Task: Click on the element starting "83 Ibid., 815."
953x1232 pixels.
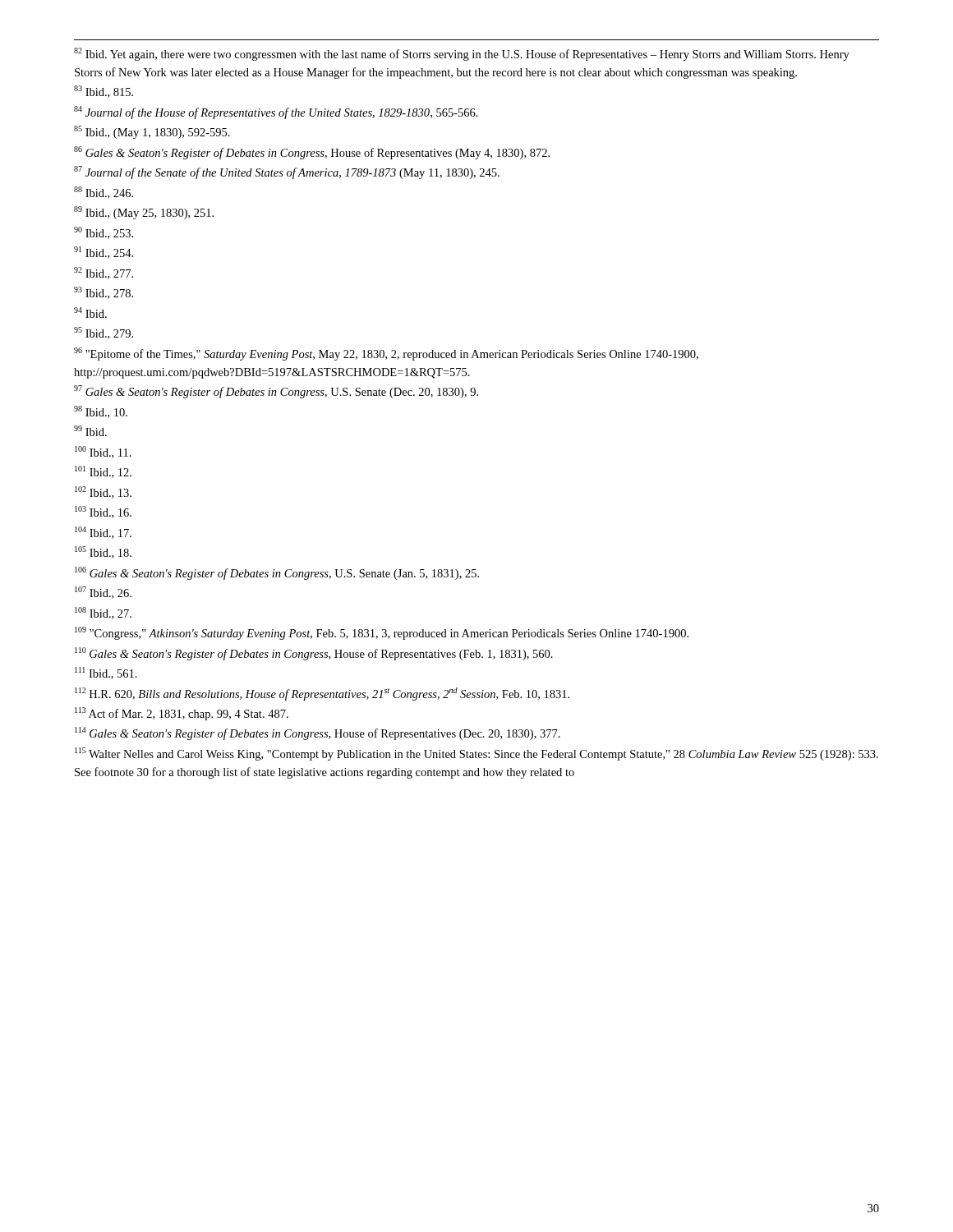Action: tap(104, 92)
